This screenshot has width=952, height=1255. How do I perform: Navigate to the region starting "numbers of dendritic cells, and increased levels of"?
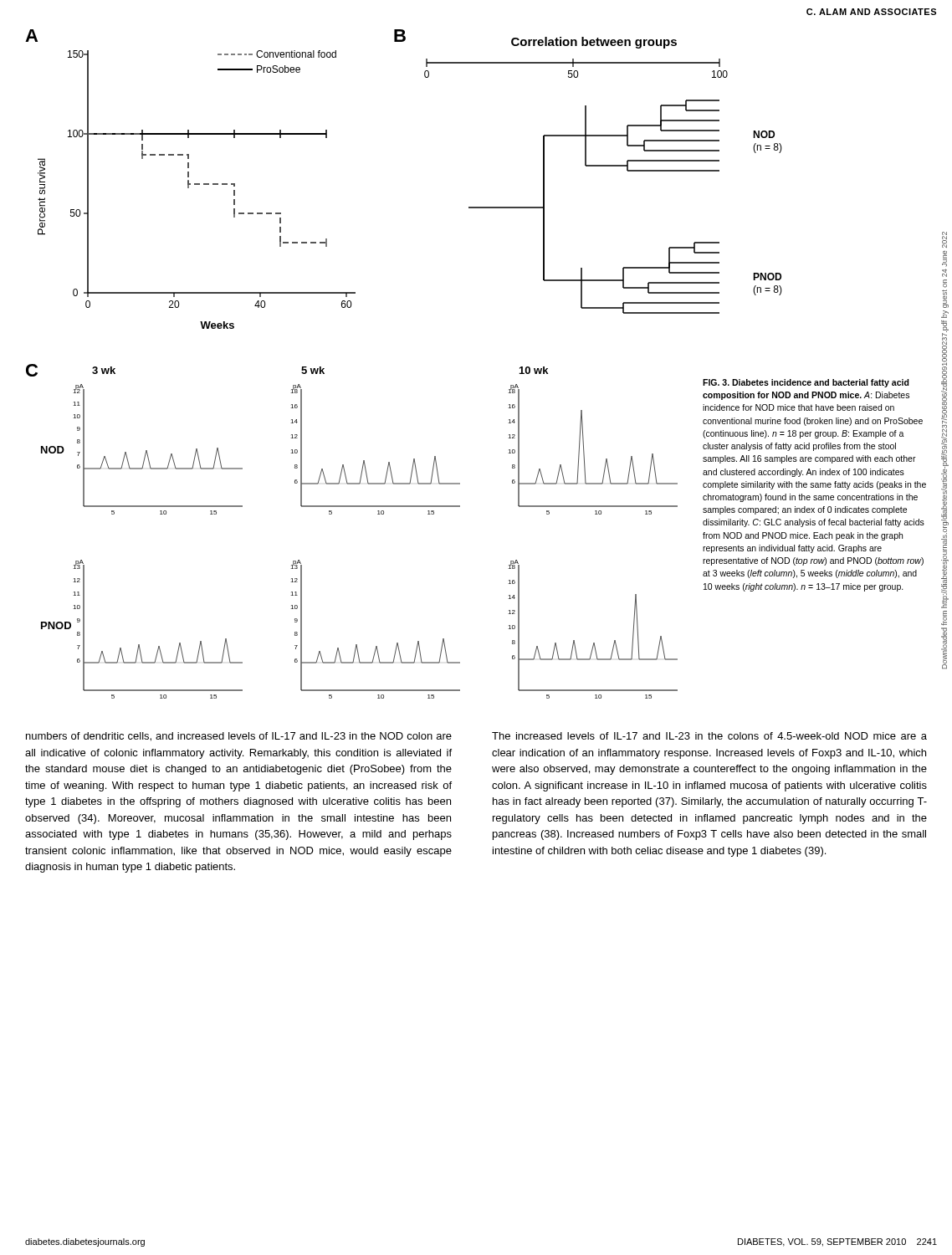tap(238, 801)
